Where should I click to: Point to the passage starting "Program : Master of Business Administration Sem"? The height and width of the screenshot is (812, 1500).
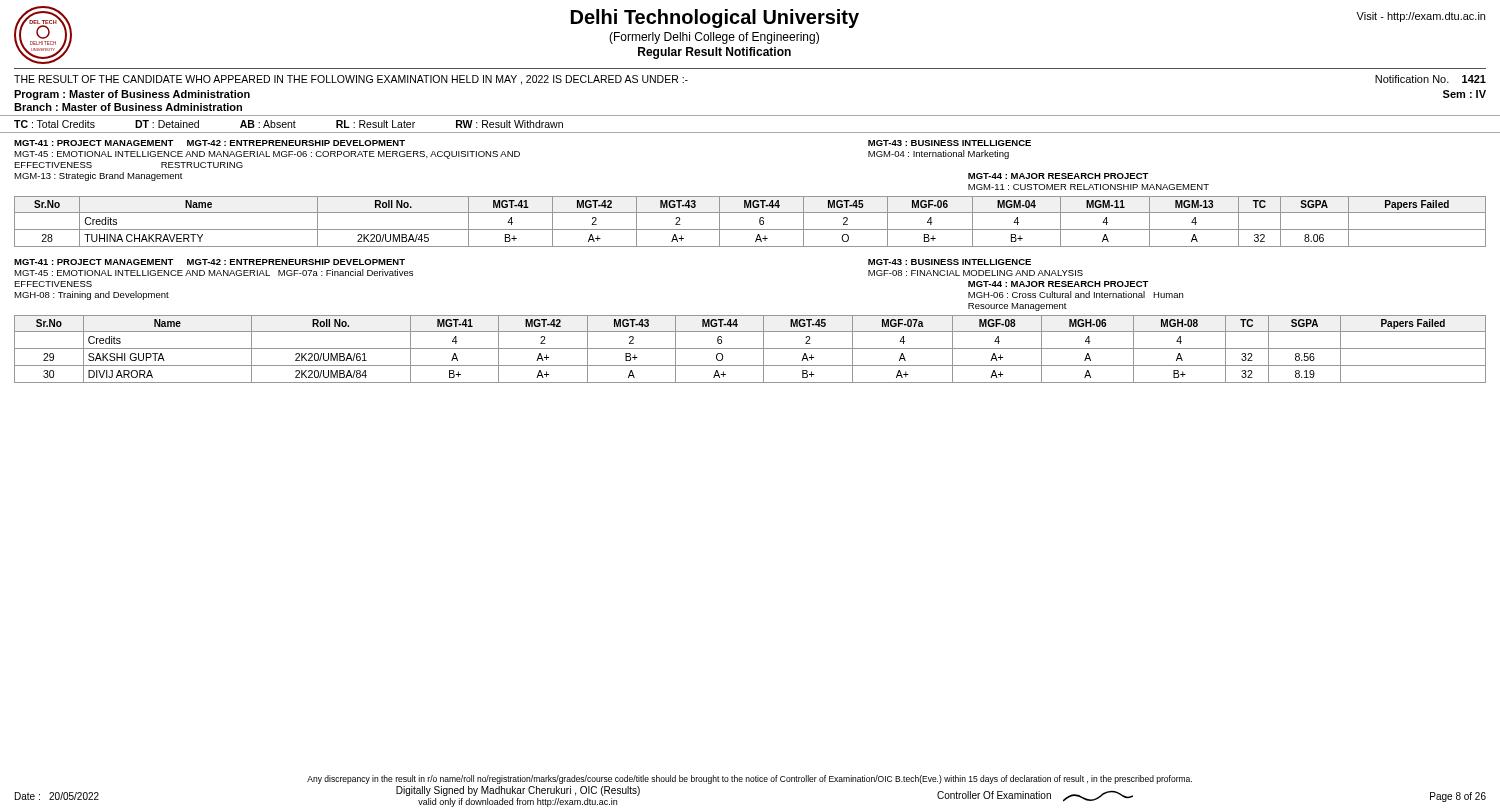[x=128, y=94]
